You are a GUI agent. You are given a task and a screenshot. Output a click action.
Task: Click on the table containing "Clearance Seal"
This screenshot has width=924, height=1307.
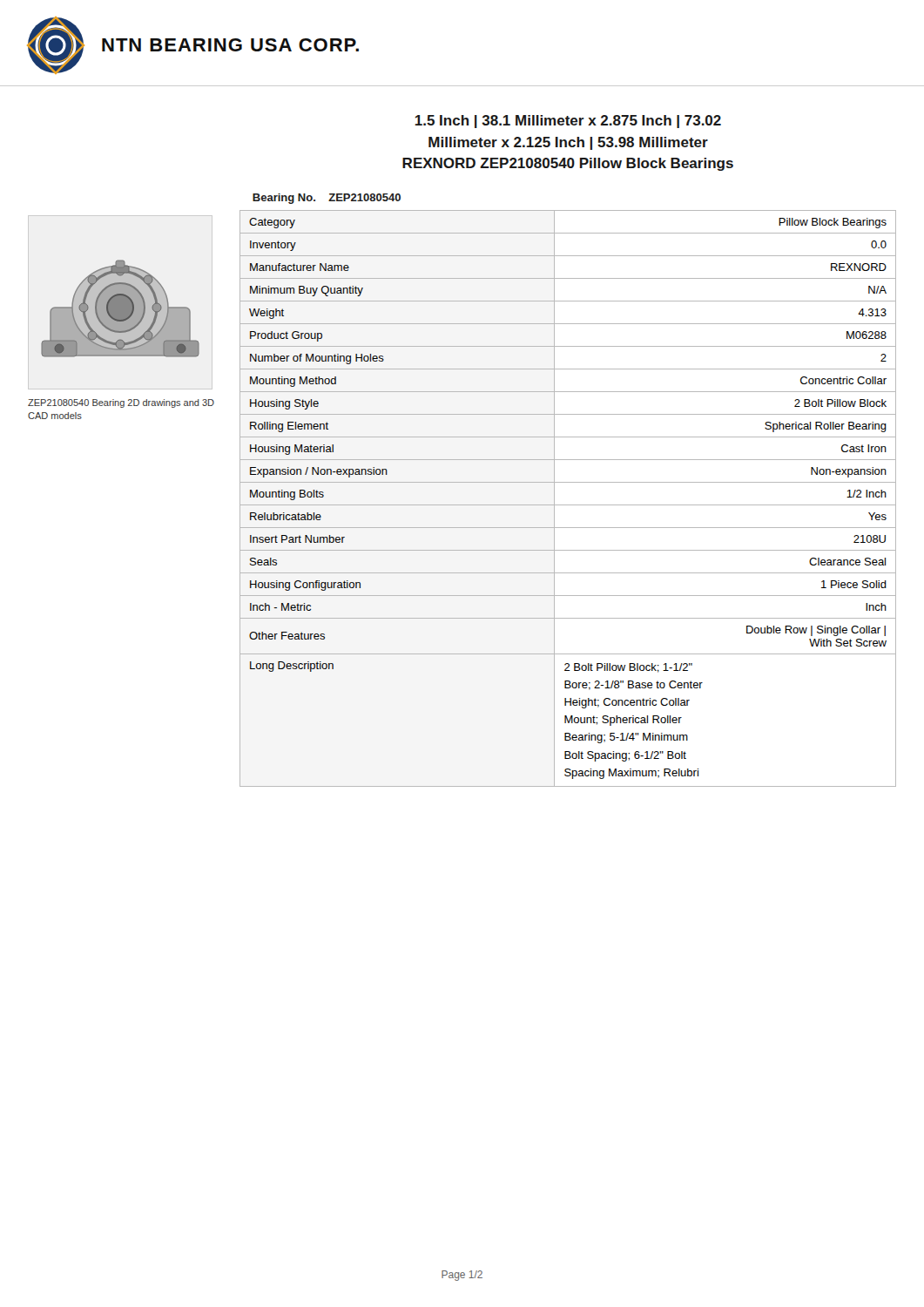(568, 498)
